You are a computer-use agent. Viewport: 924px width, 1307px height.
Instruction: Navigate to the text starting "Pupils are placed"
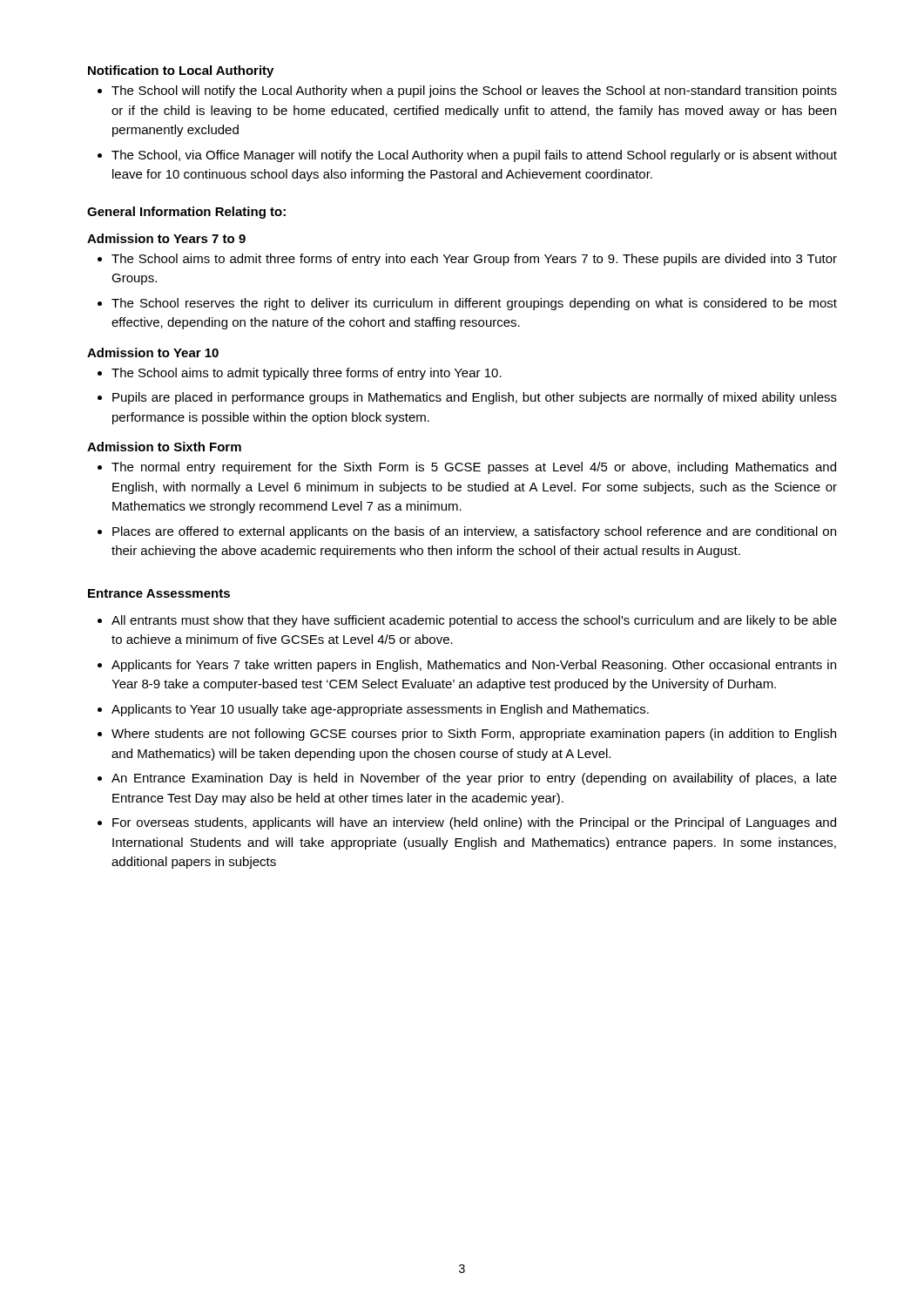[474, 407]
